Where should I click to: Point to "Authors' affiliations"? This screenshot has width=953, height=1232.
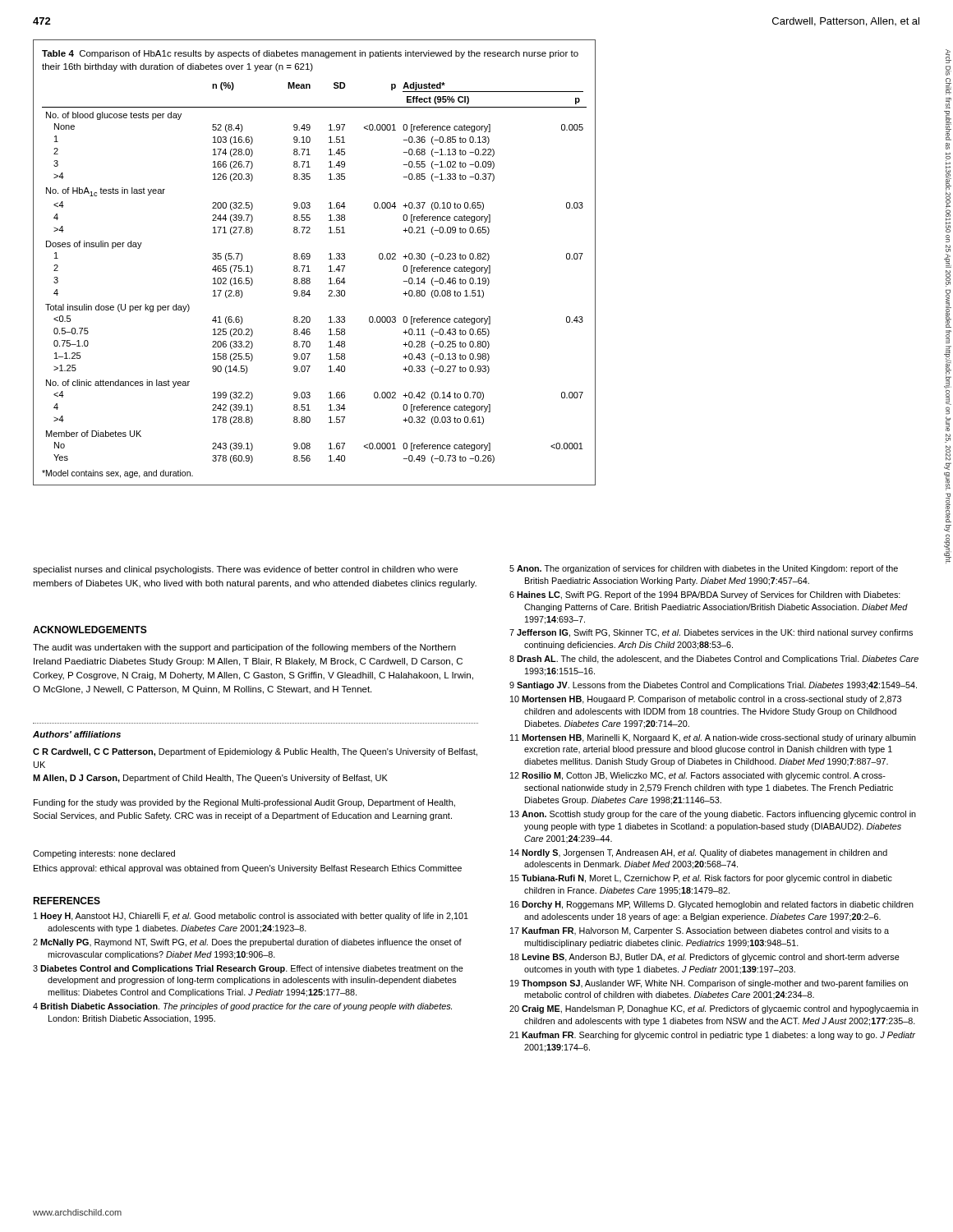click(77, 734)
